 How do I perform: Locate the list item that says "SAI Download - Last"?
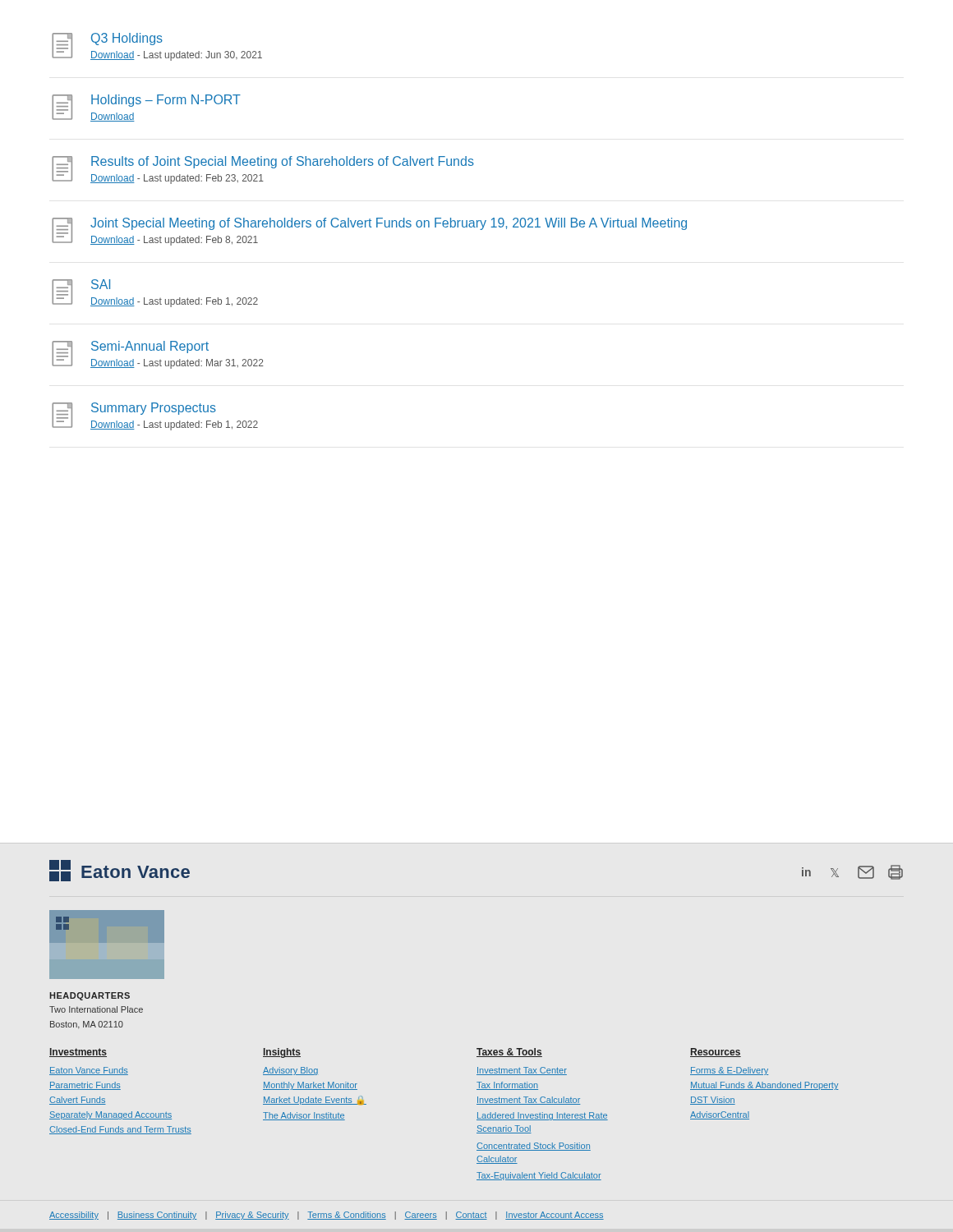pos(154,293)
